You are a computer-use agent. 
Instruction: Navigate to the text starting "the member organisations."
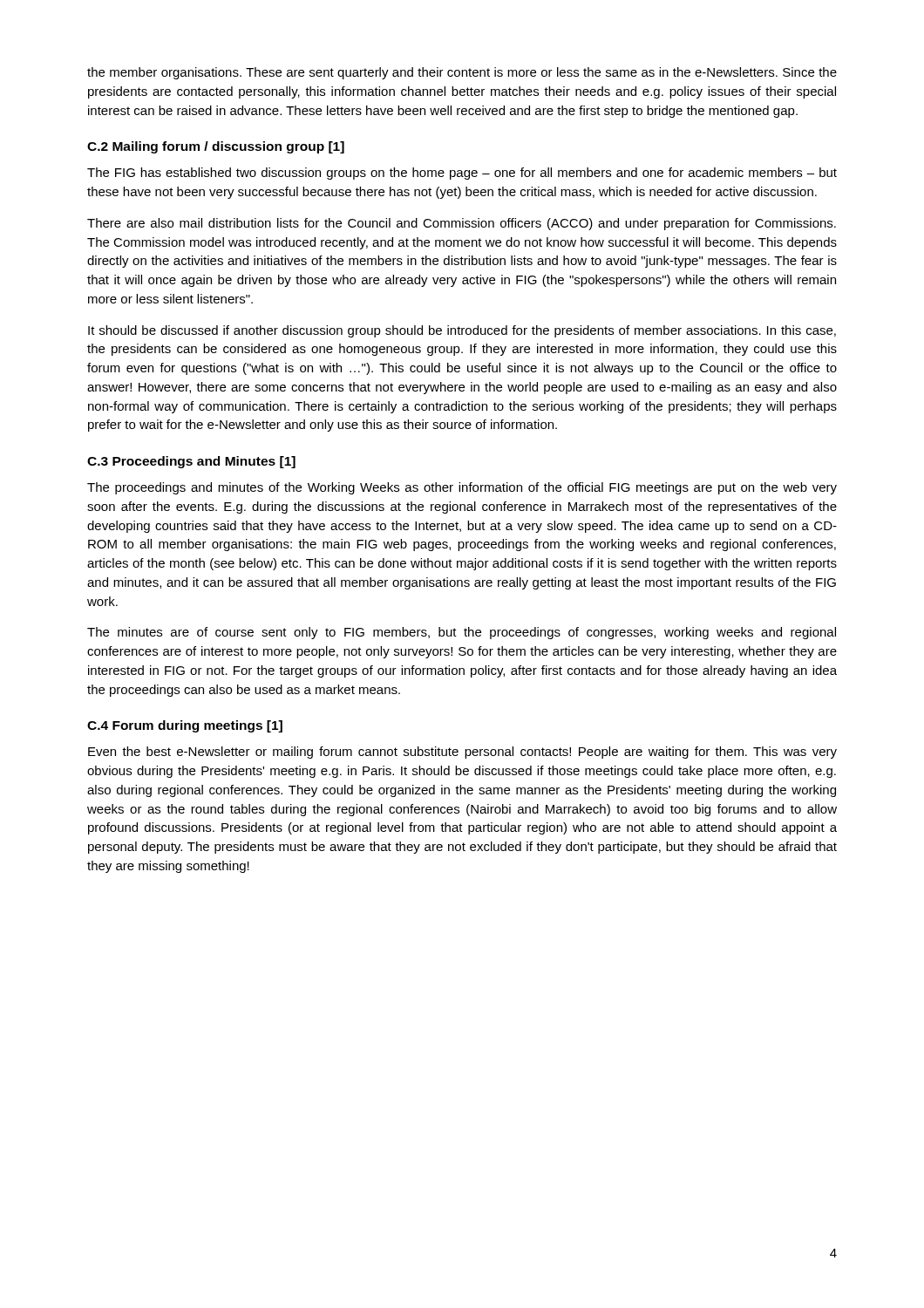[x=462, y=91]
